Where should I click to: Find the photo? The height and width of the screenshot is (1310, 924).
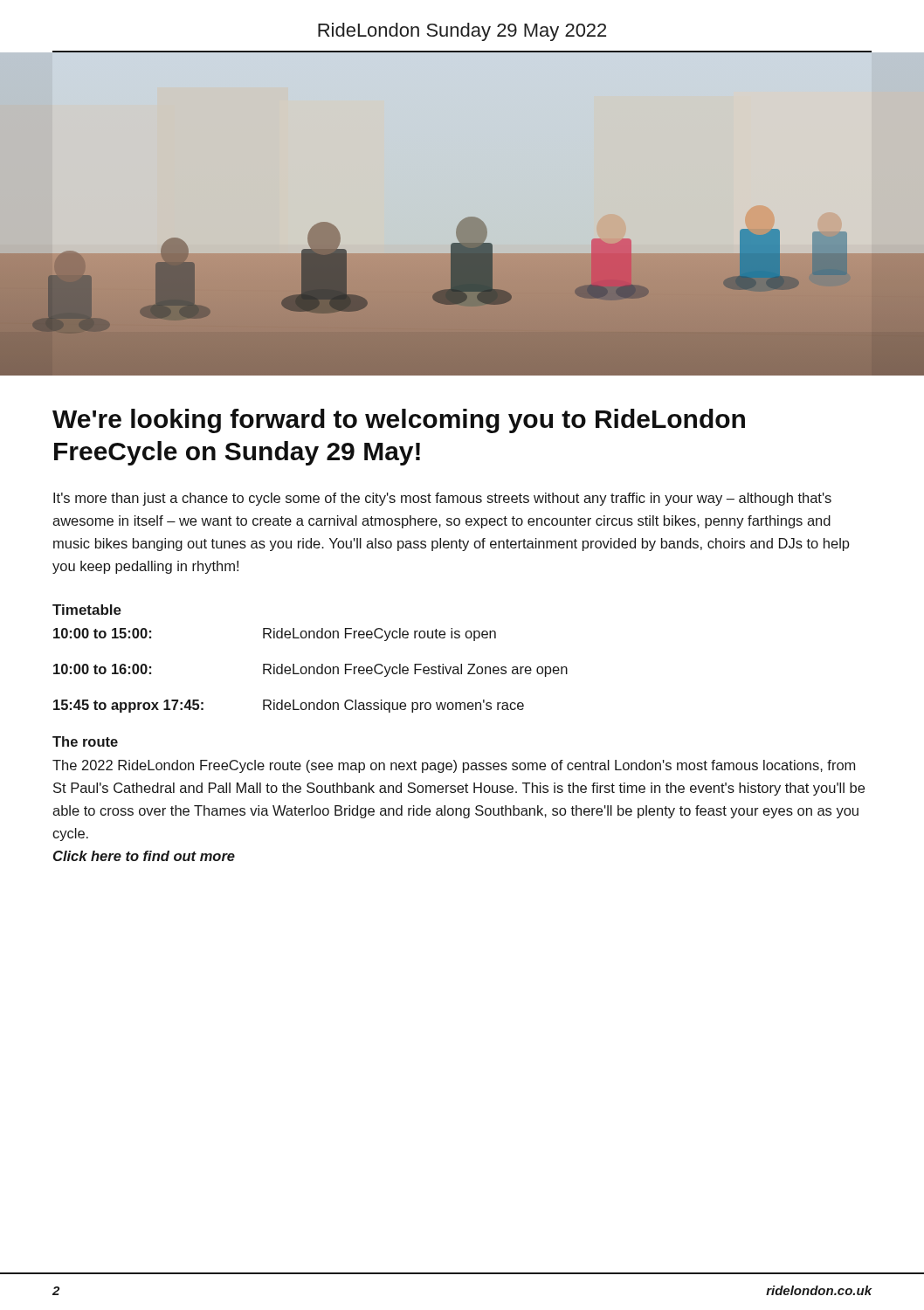pyautogui.click(x=462, y=214)
